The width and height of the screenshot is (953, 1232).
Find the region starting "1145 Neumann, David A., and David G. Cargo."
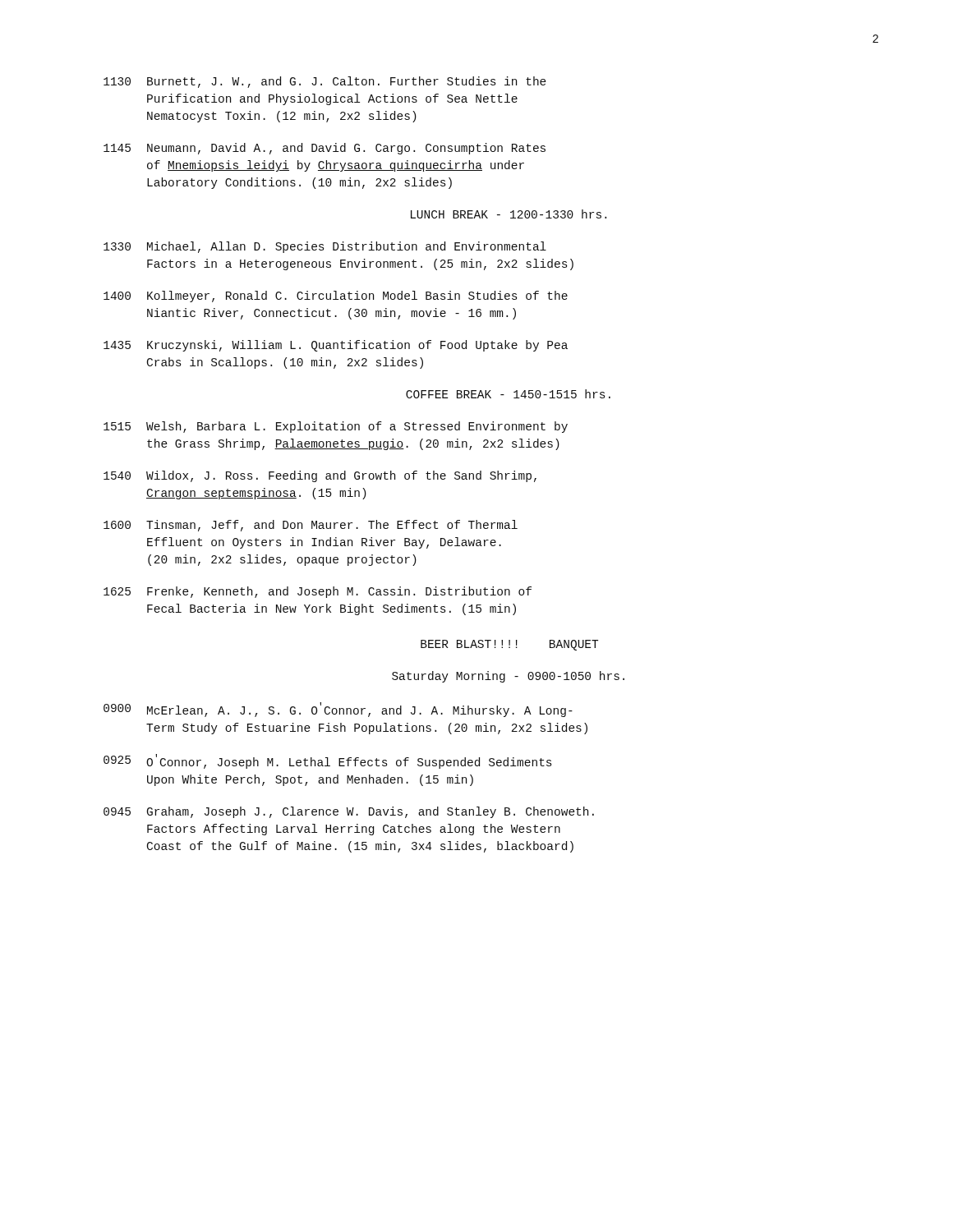coord(485,166)
